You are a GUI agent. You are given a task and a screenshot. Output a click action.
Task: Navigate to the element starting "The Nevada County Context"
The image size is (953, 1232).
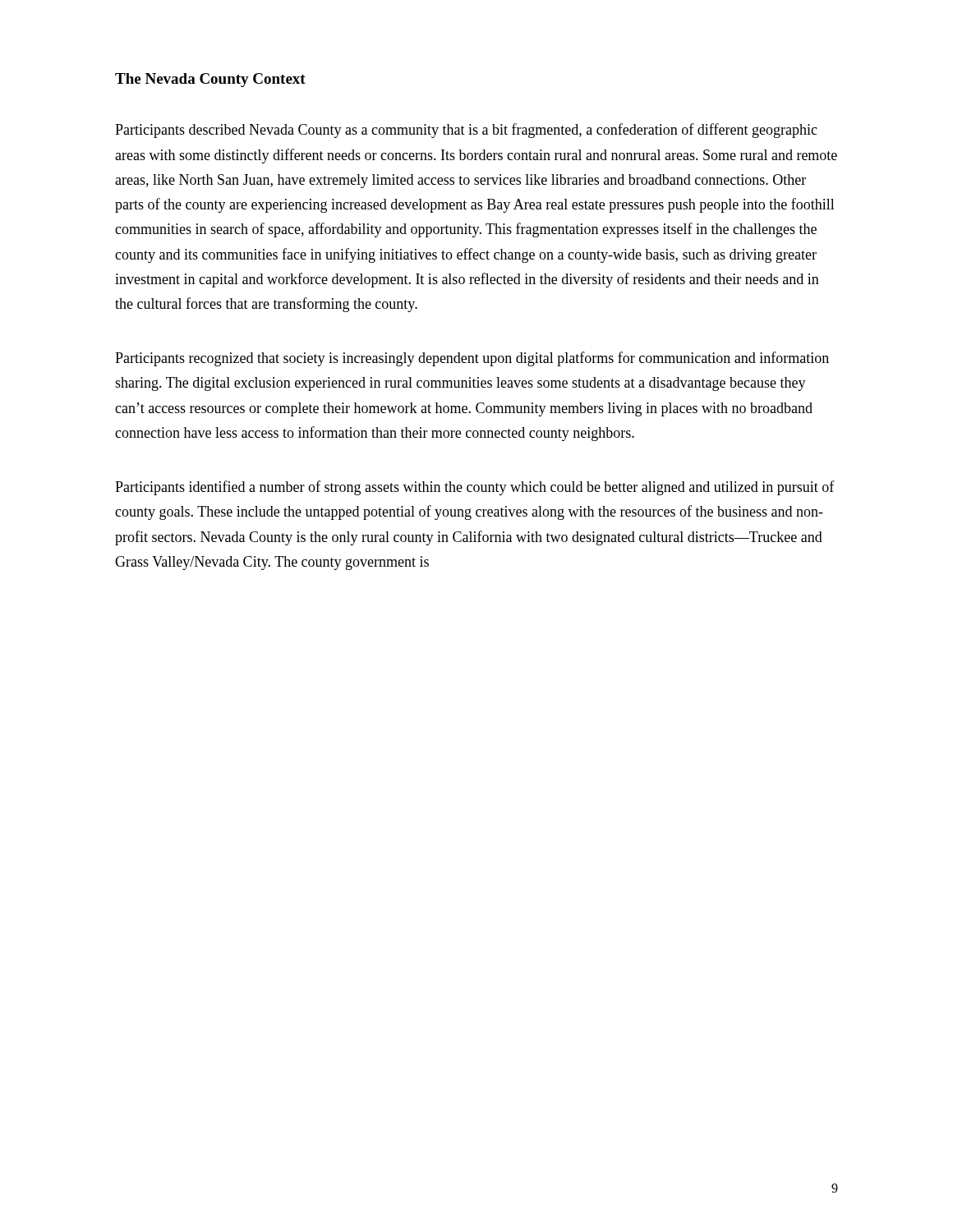[210, 78]
